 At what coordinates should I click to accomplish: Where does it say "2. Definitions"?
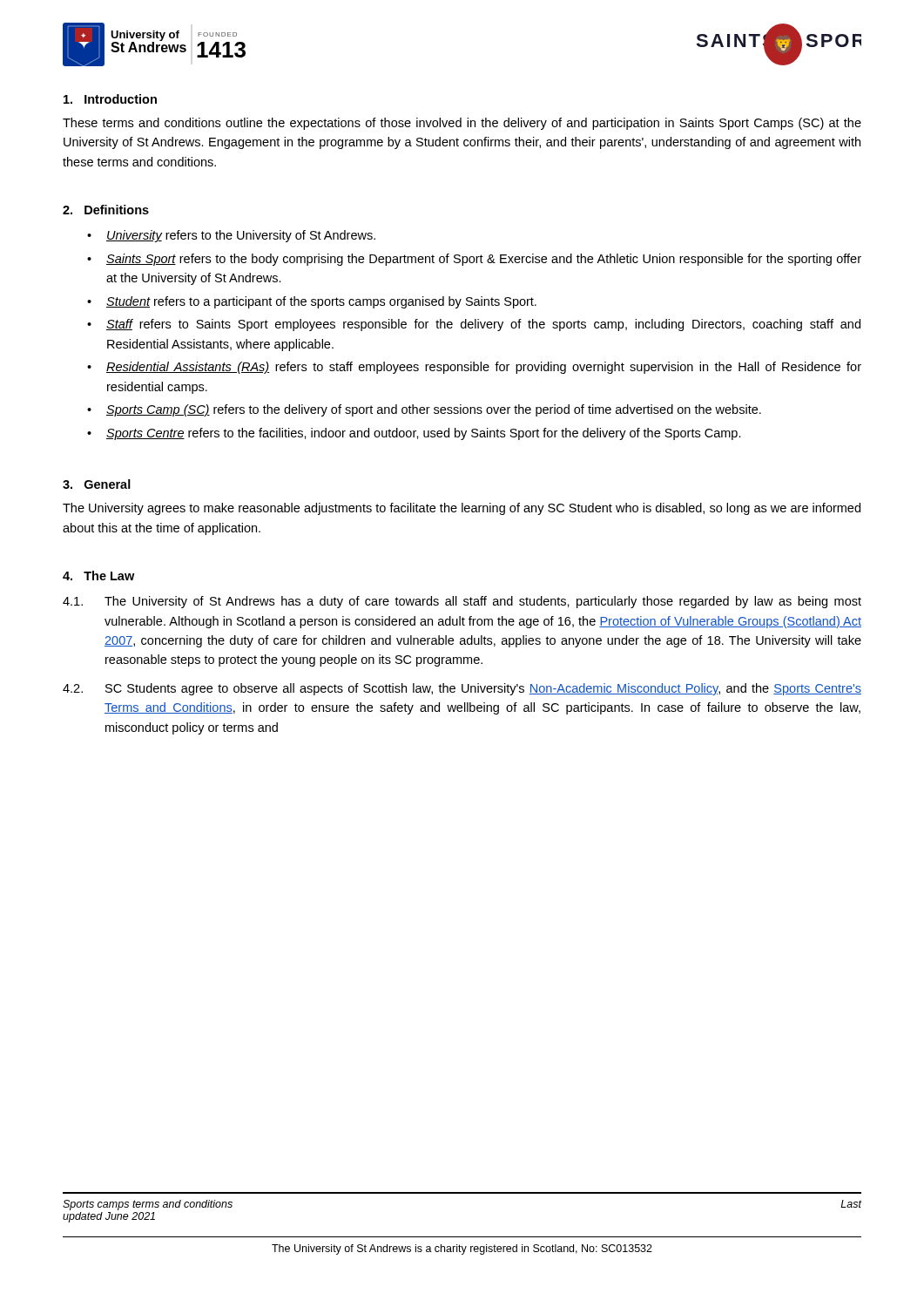click(x=106, y=210)
